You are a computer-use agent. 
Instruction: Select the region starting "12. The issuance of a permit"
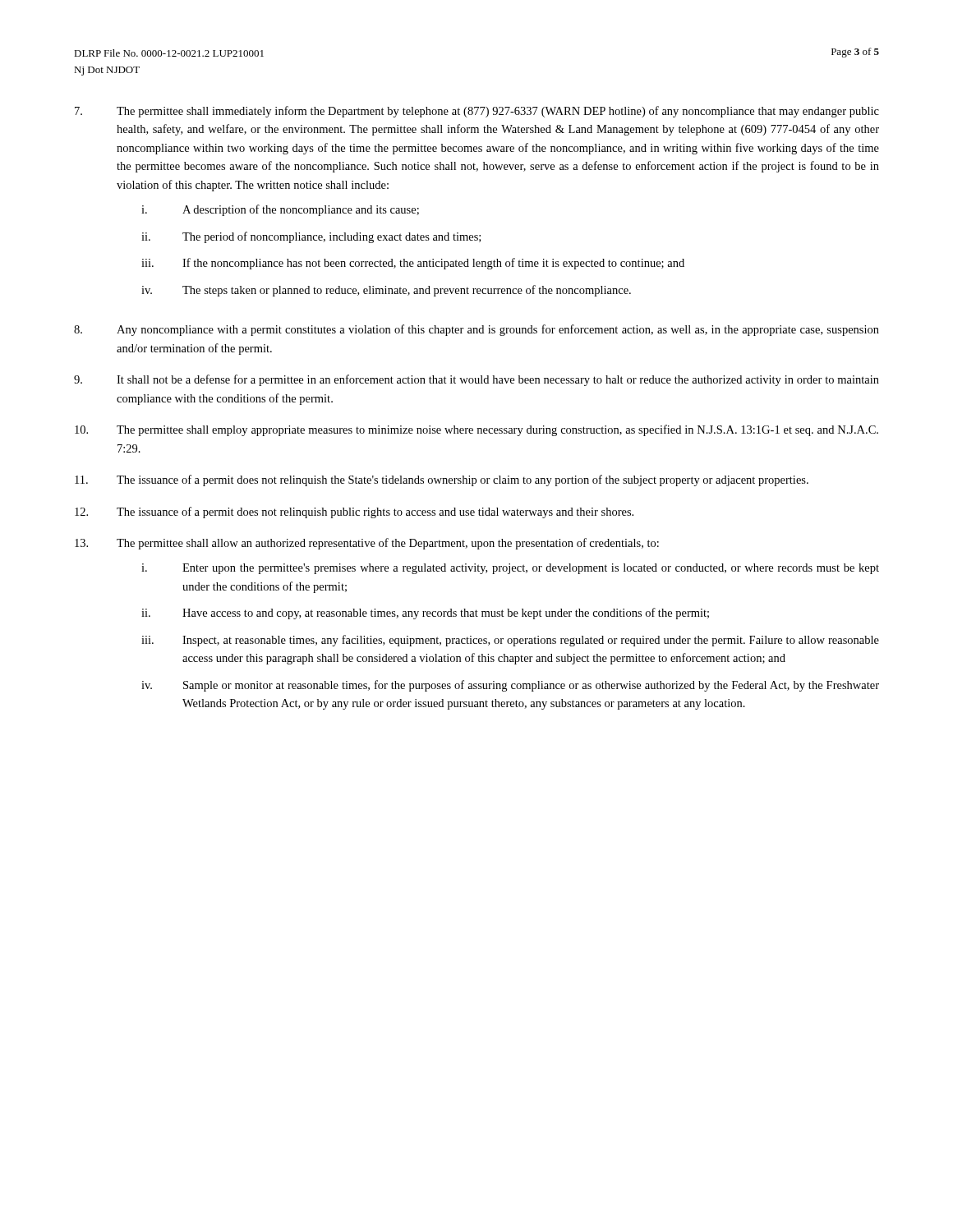476,511
